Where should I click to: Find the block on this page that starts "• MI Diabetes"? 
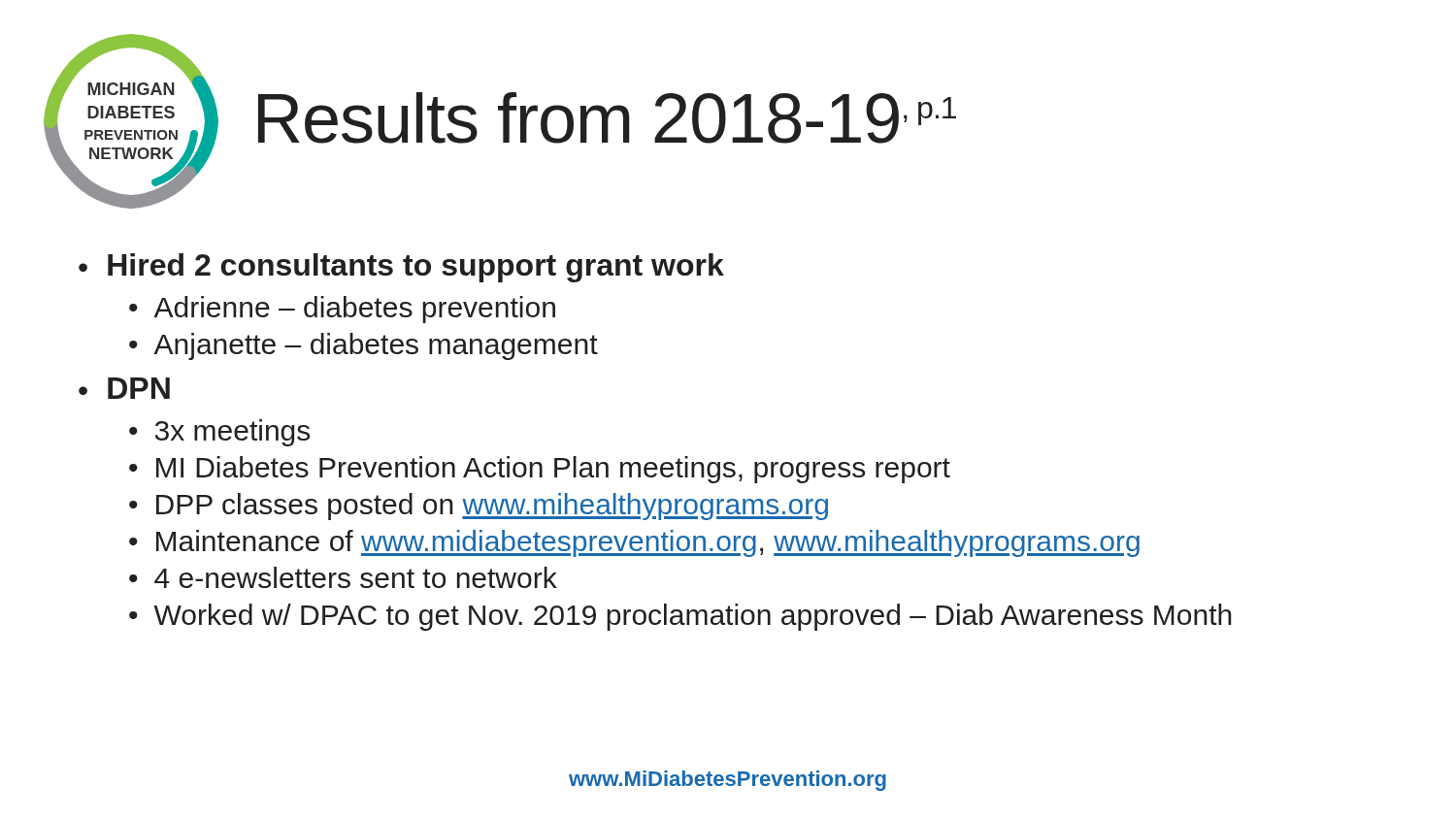pos(539,468)
